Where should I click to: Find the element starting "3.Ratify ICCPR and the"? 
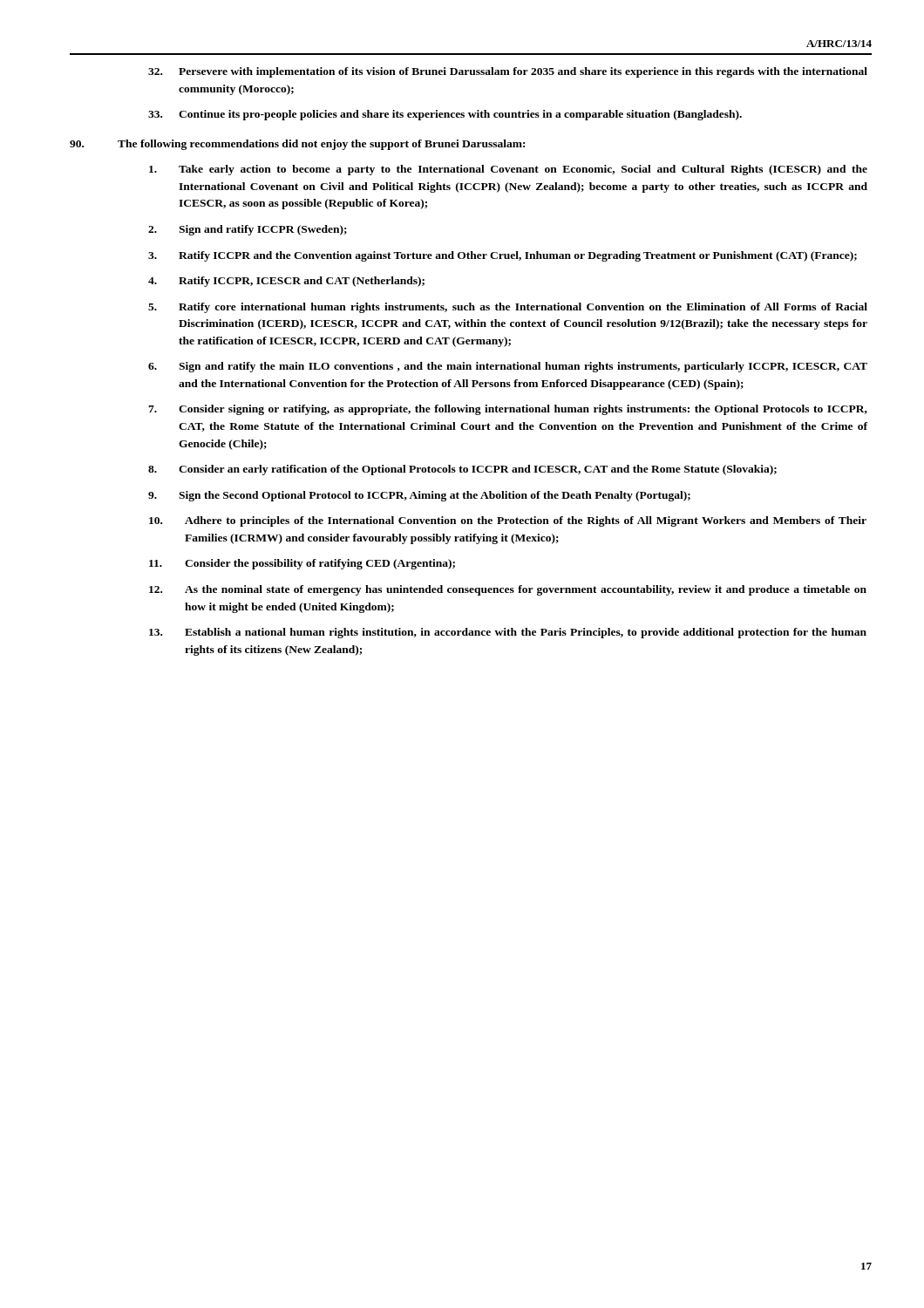tap(508, 255)
